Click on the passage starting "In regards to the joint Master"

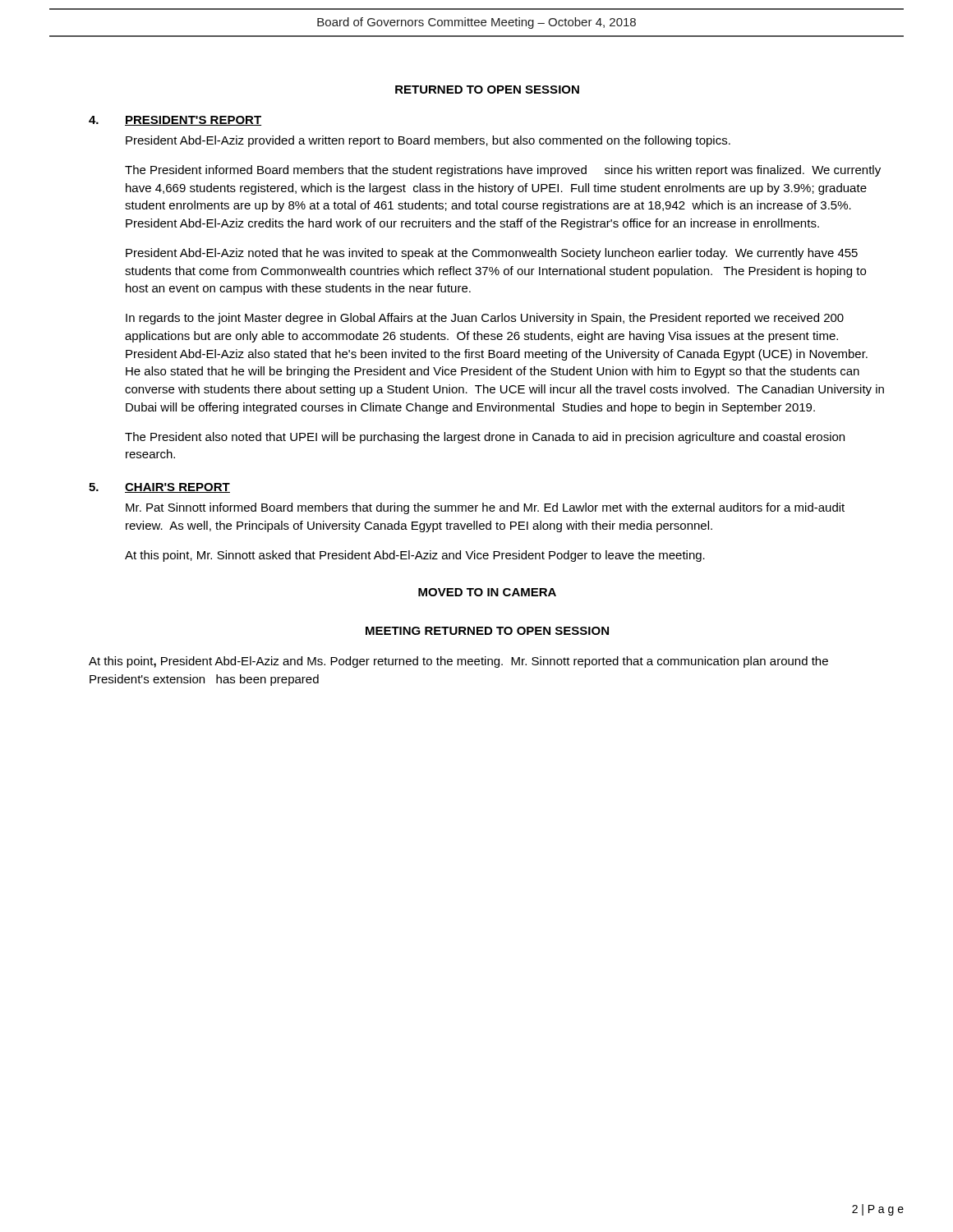coord(505,362)
